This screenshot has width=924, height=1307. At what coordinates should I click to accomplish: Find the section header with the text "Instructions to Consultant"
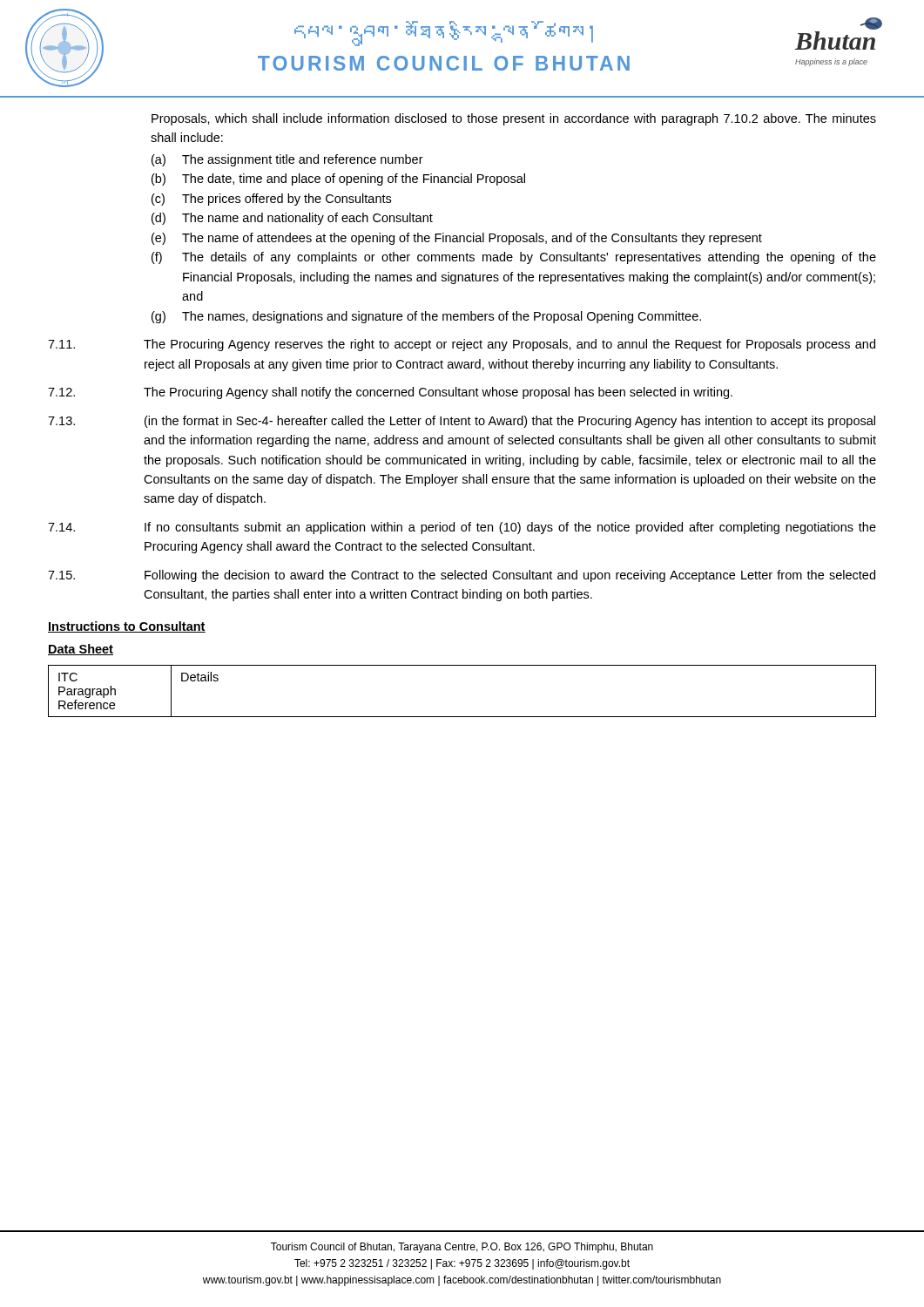tap(126, 626)
